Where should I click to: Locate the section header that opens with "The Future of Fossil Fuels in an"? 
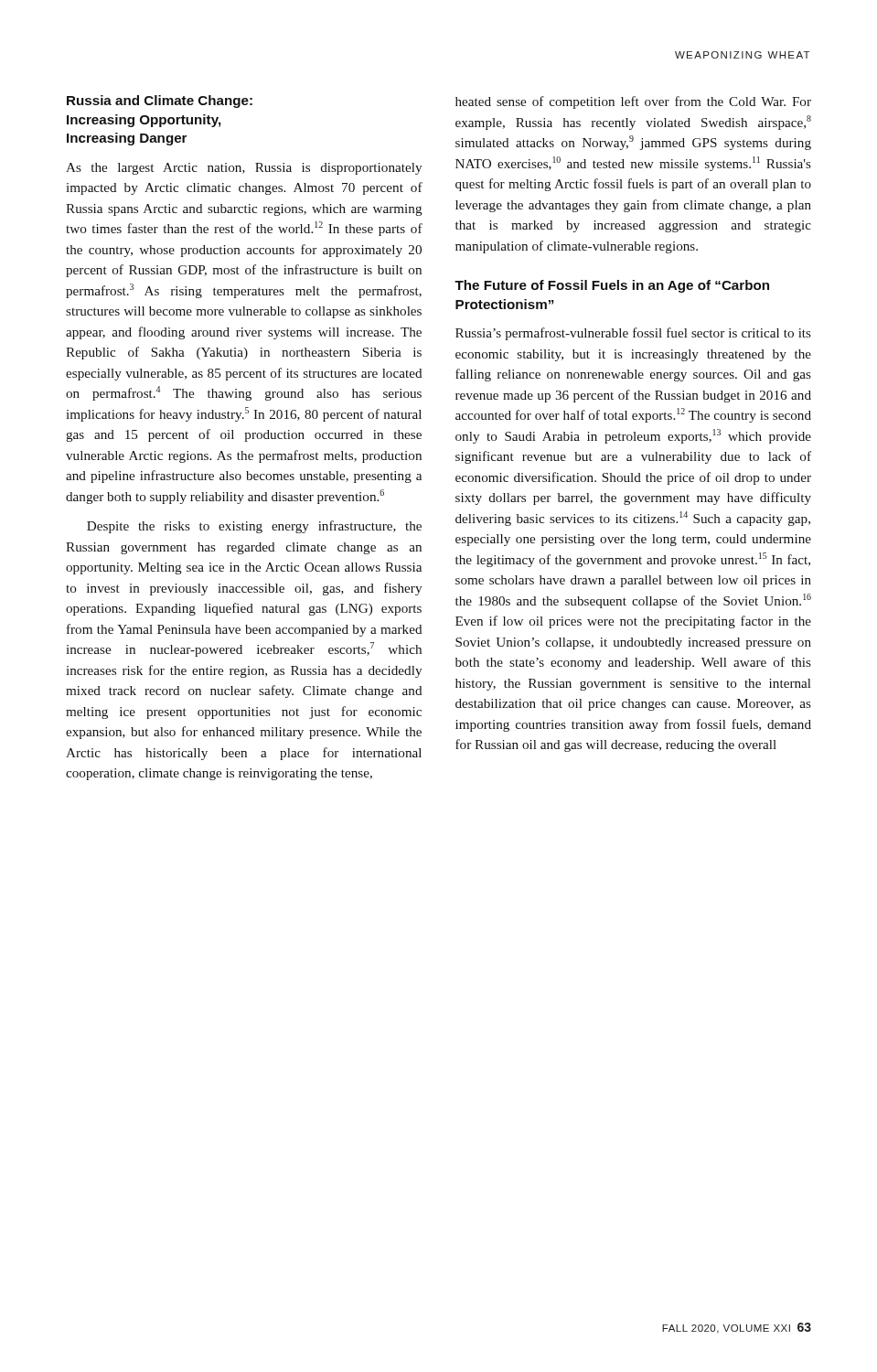pyautogui.click(x=612, y=294)
